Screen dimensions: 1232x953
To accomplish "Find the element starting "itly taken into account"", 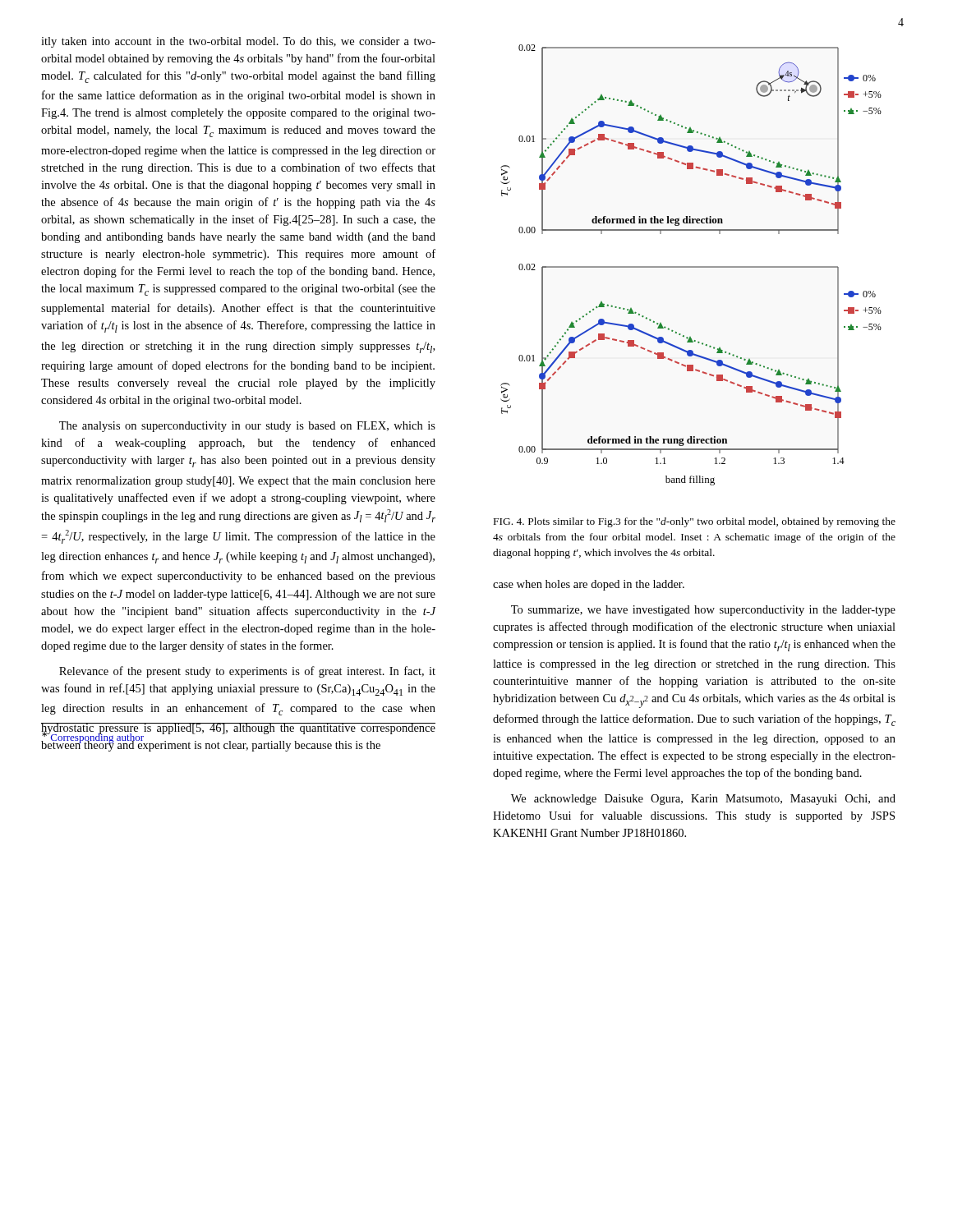I will click(238, 221).
